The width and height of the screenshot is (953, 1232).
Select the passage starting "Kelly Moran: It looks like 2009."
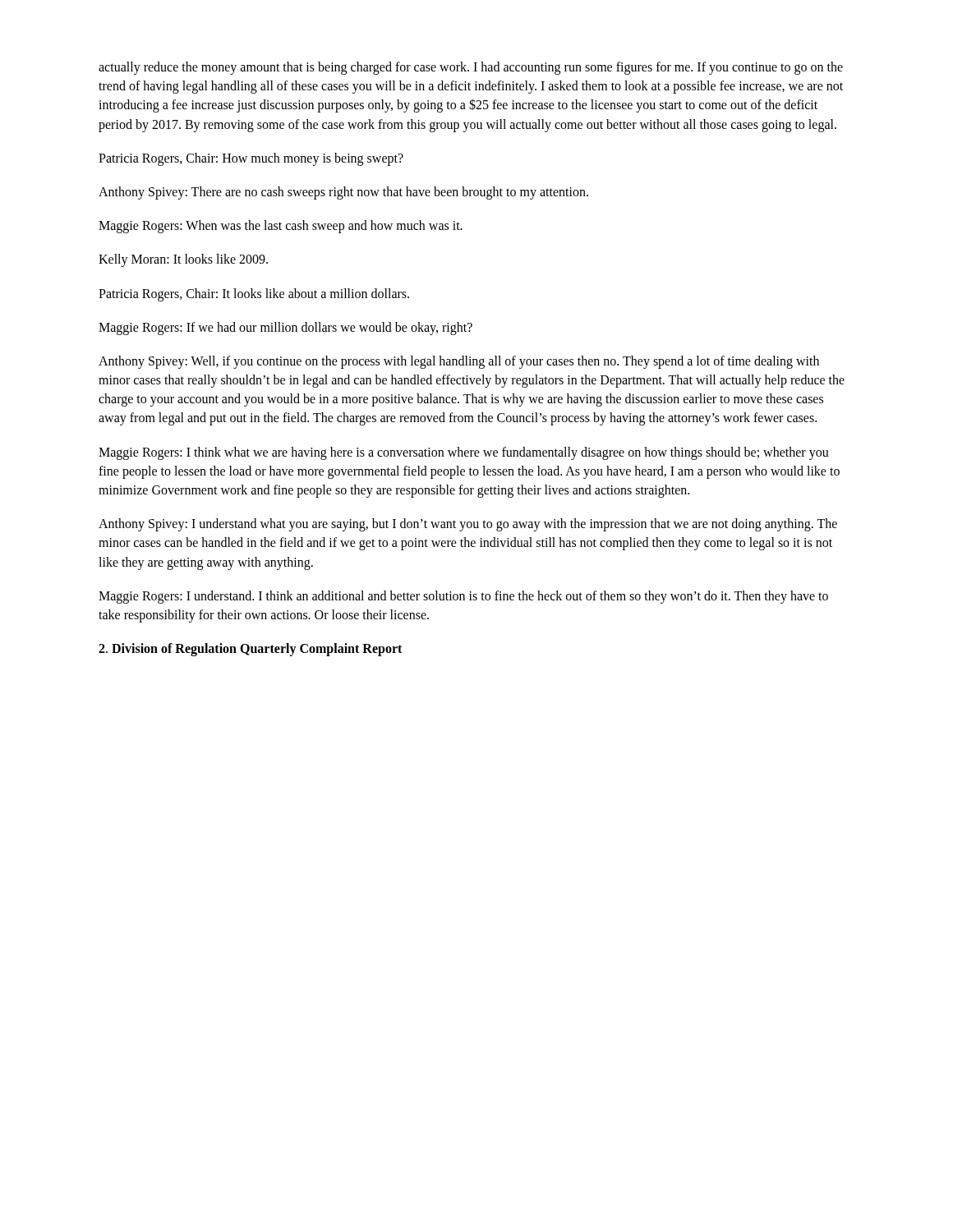(184, 259)
